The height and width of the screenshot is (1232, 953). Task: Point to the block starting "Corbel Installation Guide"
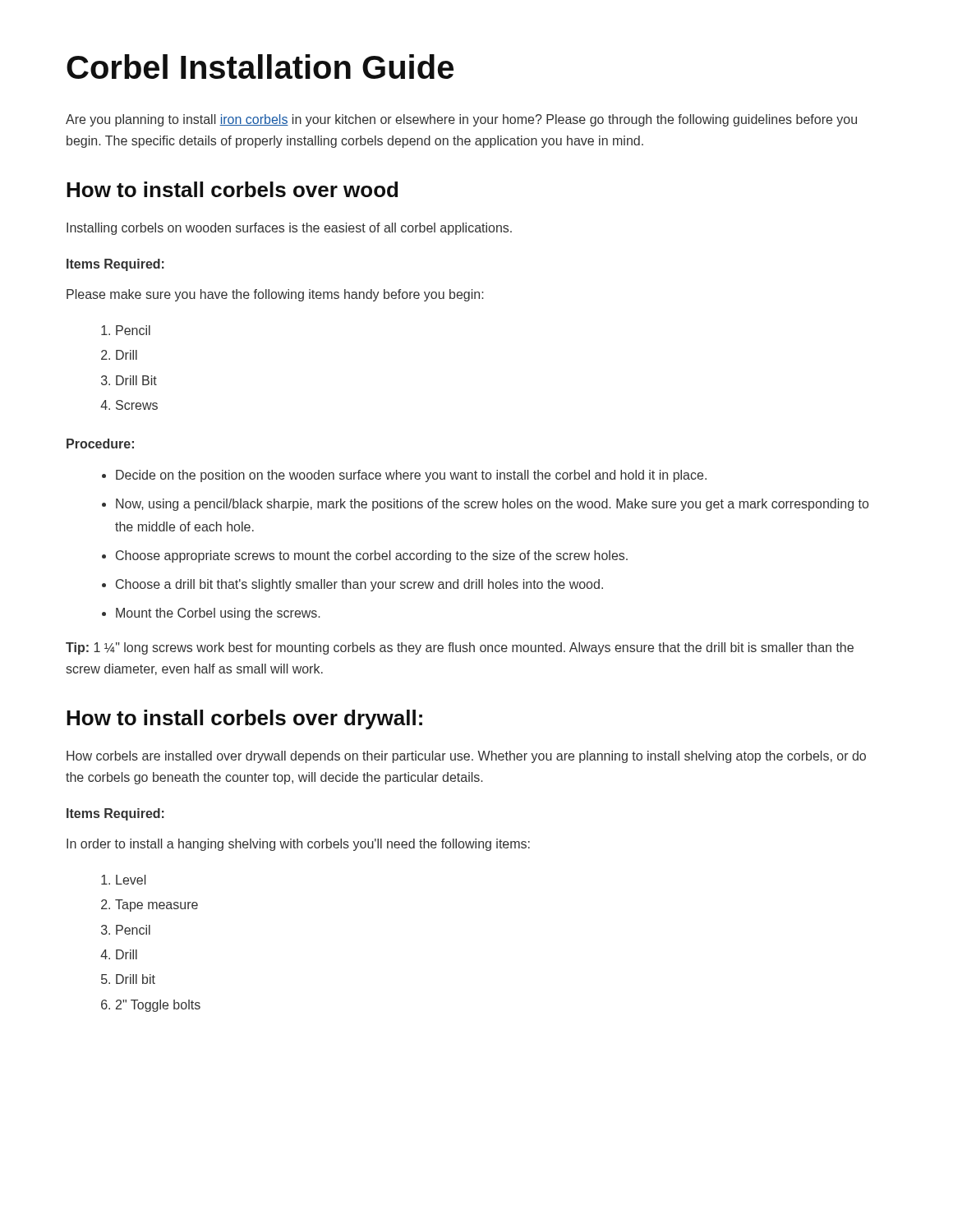tap(260, 67)
